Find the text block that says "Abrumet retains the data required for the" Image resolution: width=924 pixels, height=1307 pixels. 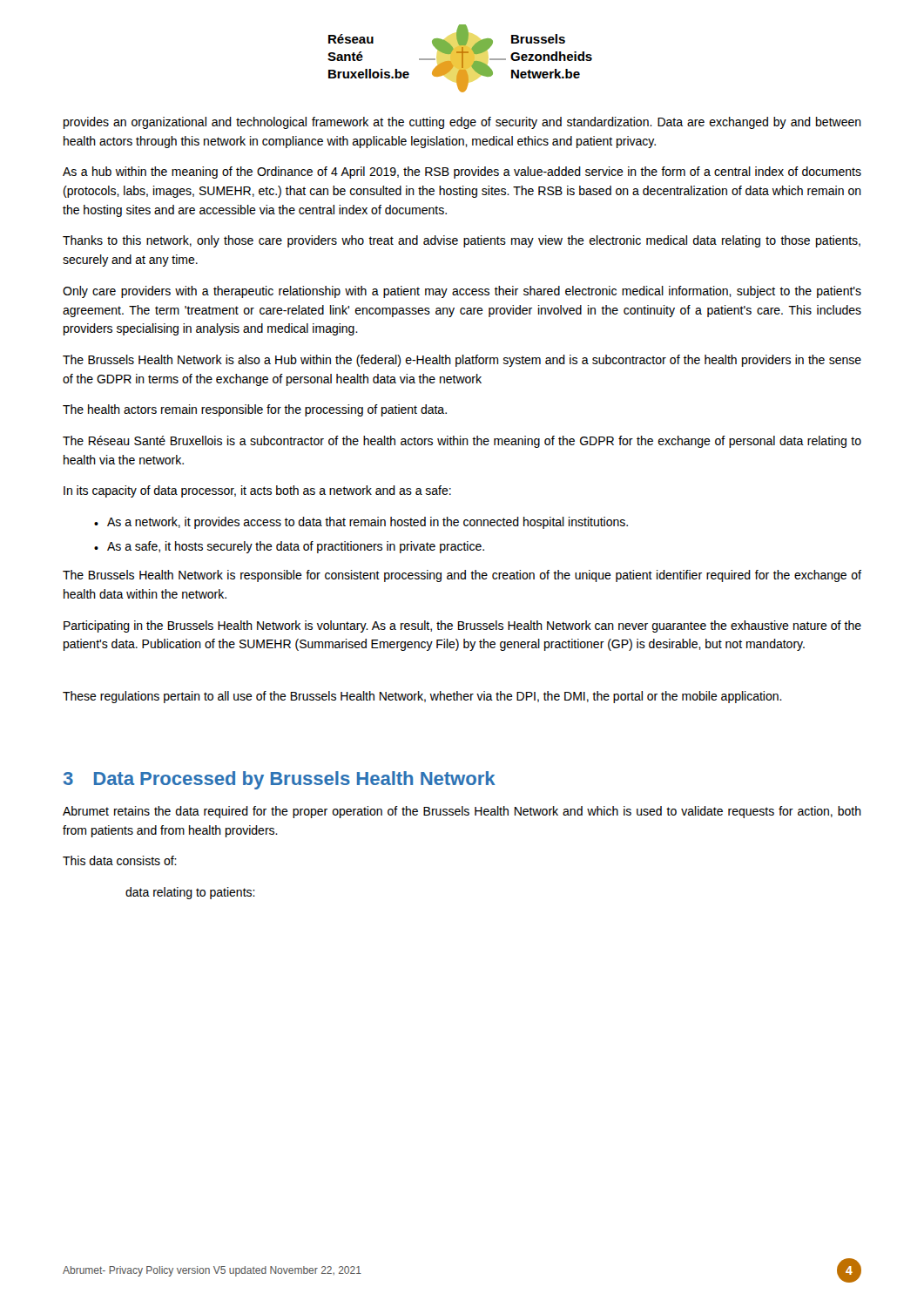(462, 820)
